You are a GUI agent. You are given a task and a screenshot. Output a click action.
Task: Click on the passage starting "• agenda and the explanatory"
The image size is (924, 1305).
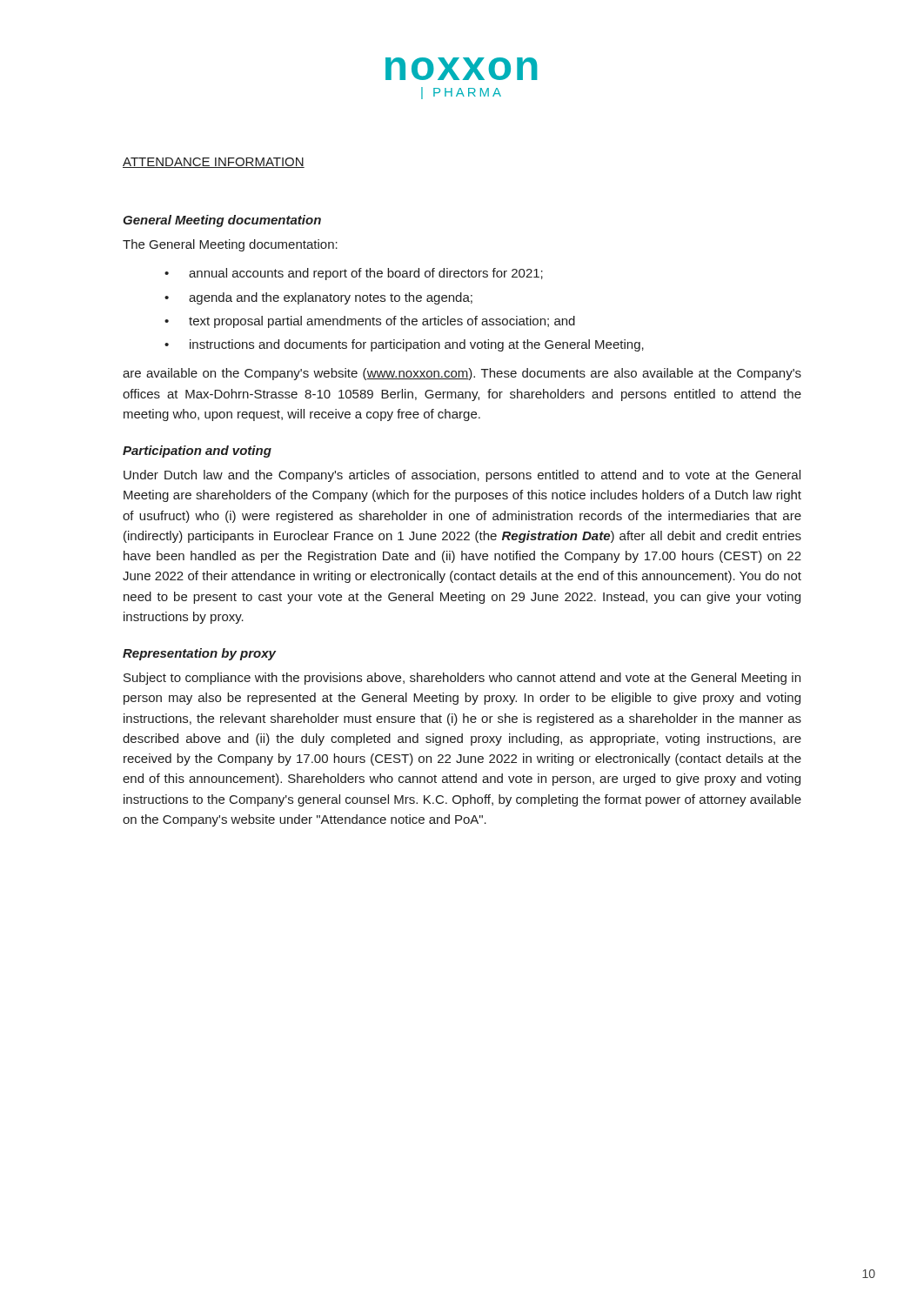(x=479, y=297)
